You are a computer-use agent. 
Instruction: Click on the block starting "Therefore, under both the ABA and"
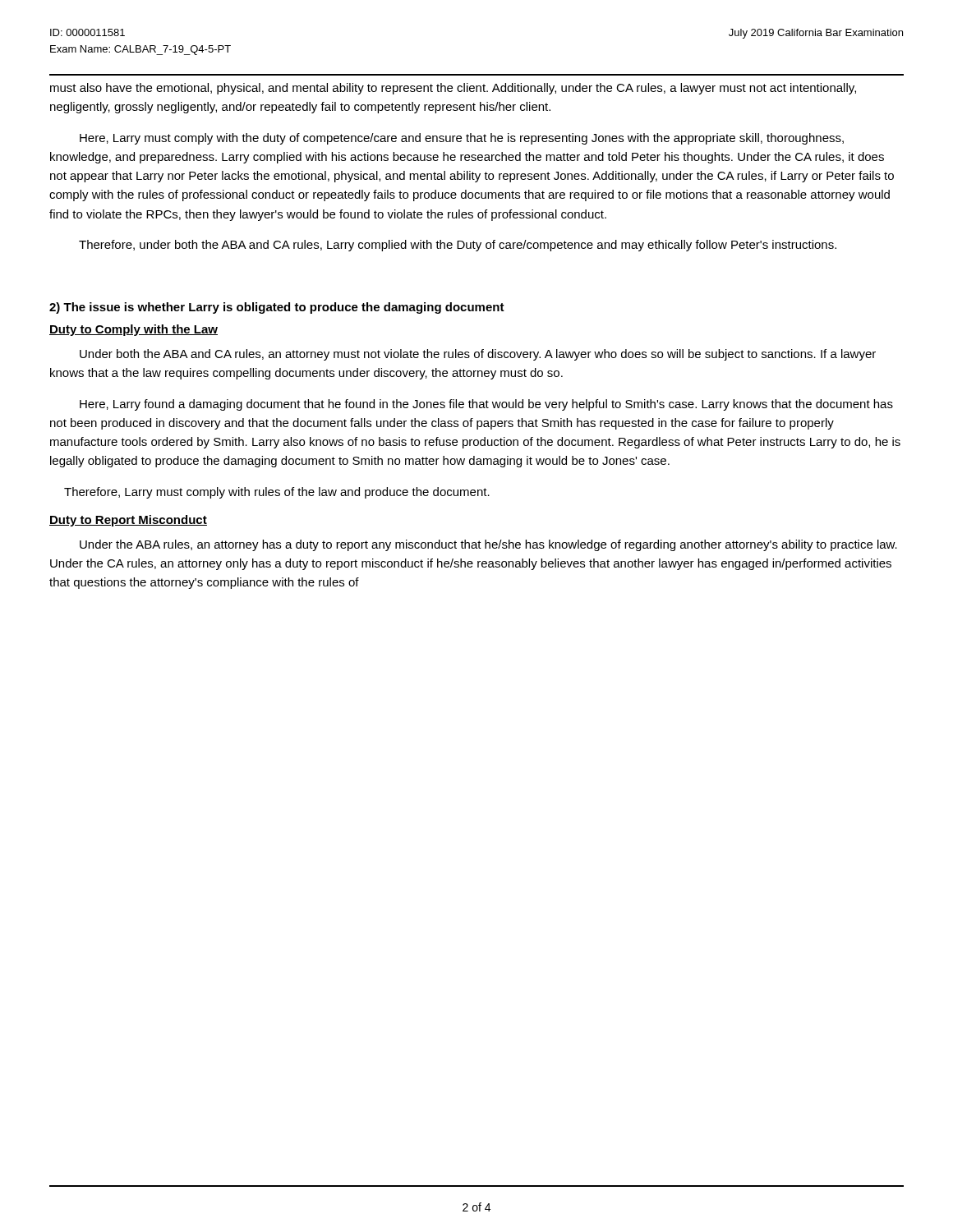[x=458, y=244]
